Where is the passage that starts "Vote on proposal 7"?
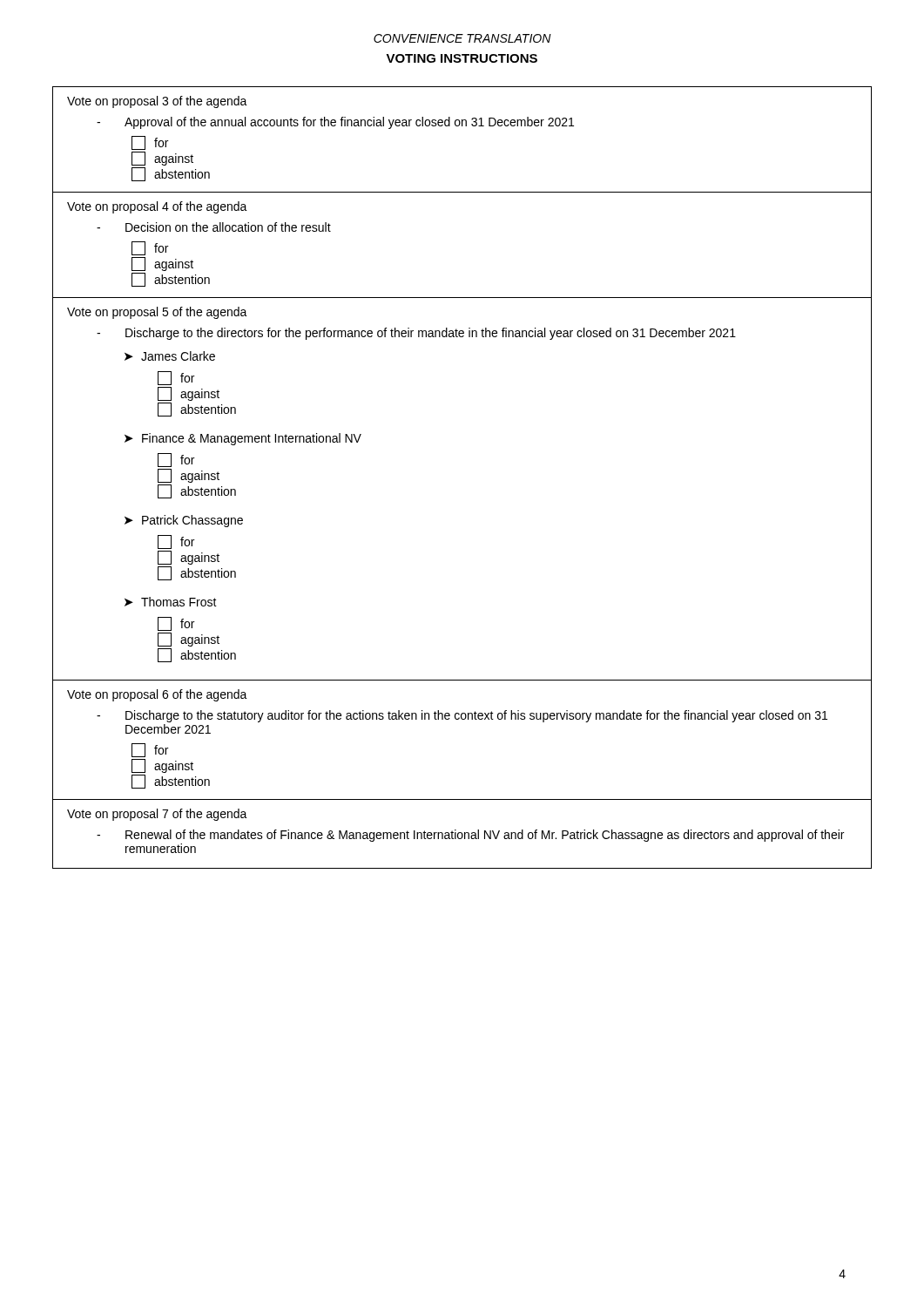Image resolution: width=924 pixels, height=1307 pixels. 157,814
